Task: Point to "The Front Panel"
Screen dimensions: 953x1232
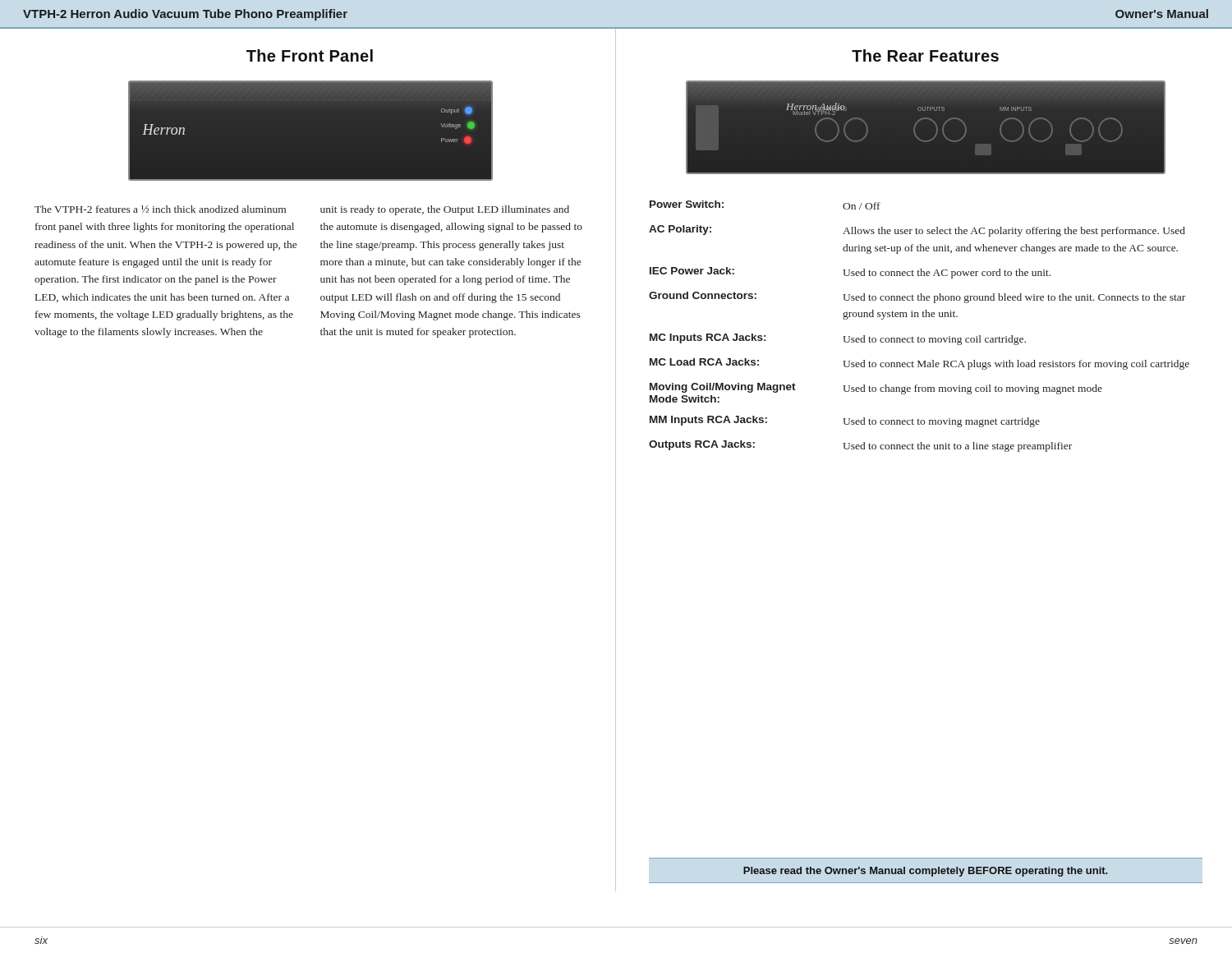Action: (x=310, y=56)
